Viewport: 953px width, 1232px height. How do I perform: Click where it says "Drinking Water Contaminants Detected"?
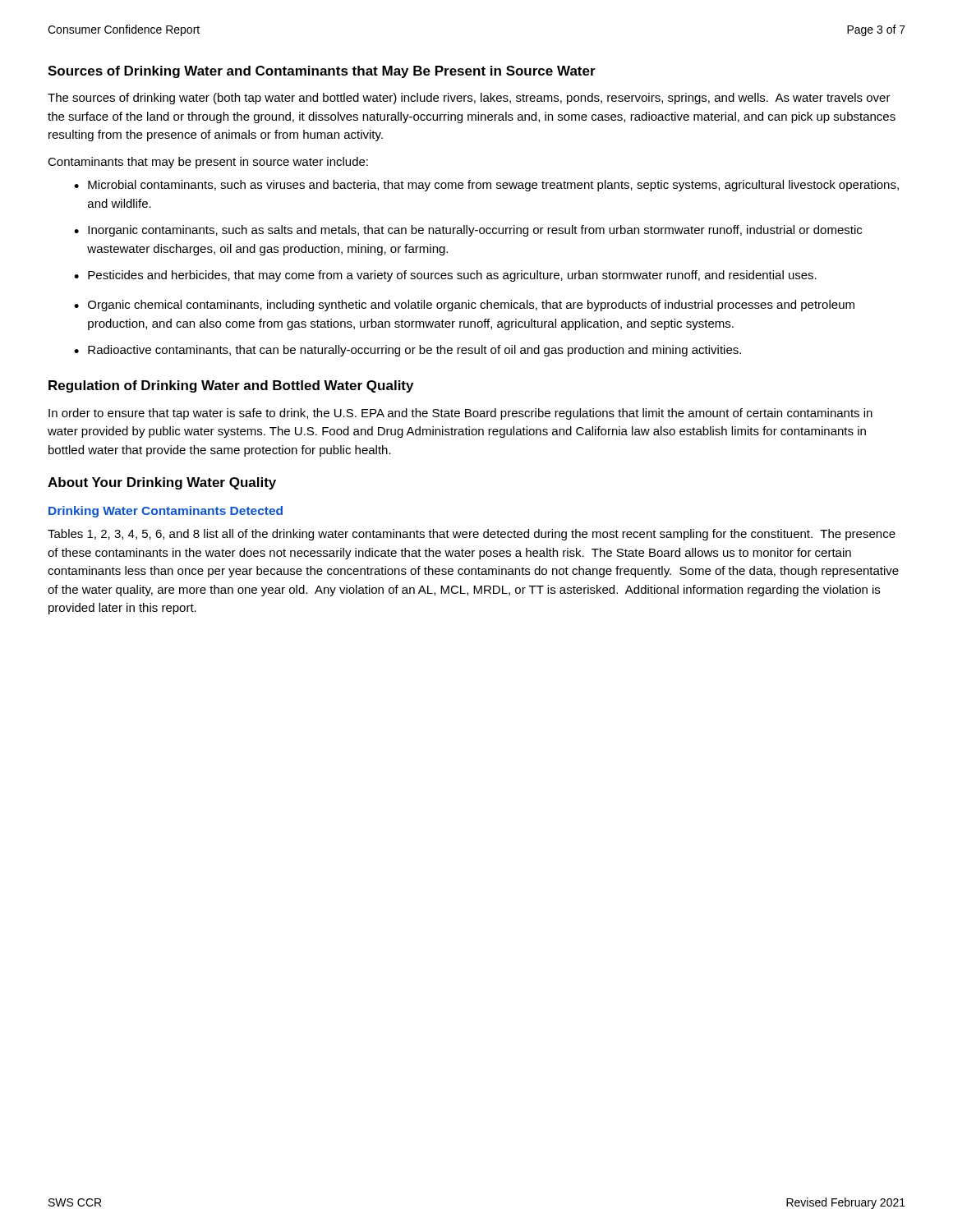pos(166,511)
